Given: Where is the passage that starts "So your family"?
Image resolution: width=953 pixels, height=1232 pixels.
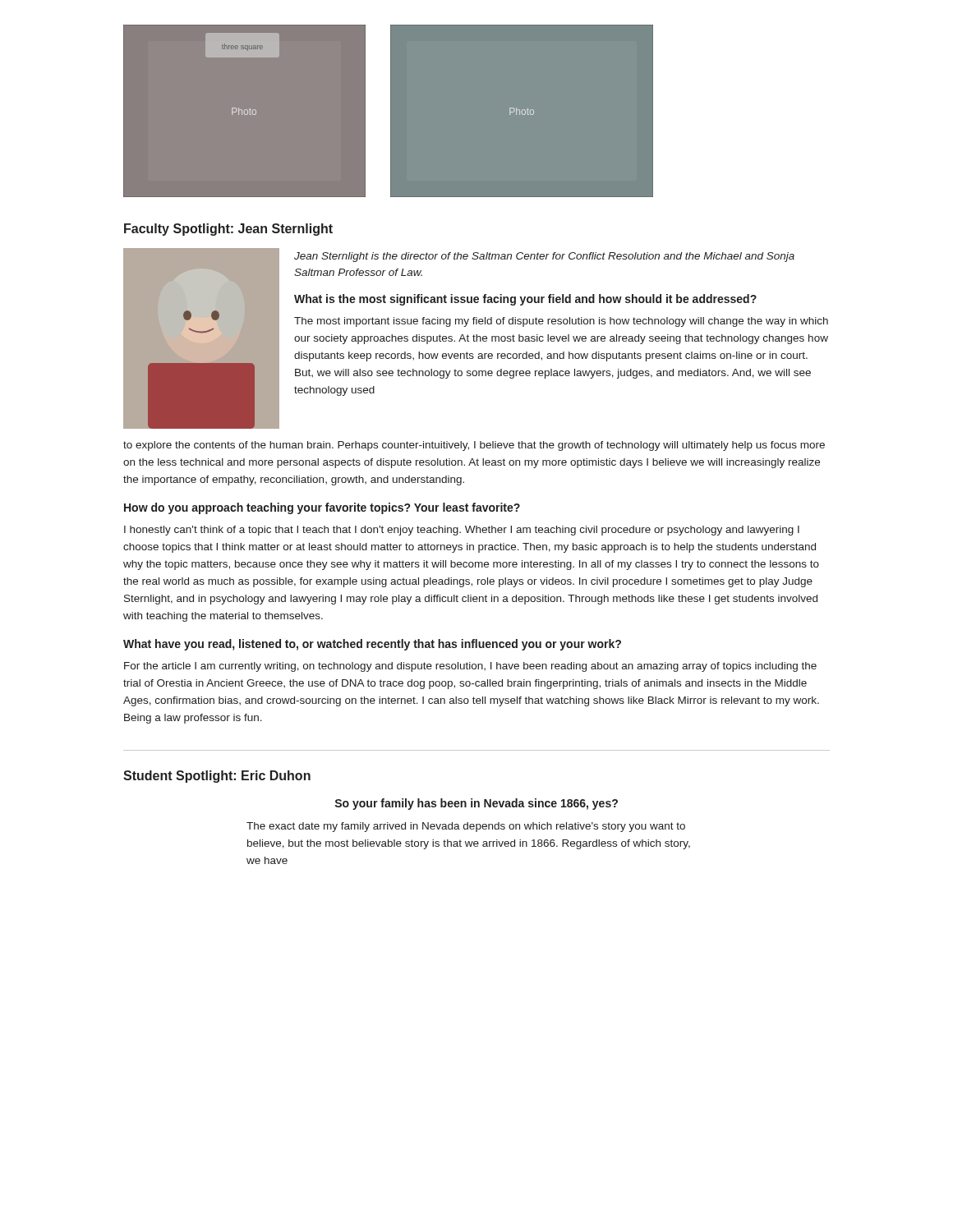Looking at the screenshot, I should (476, 833).
